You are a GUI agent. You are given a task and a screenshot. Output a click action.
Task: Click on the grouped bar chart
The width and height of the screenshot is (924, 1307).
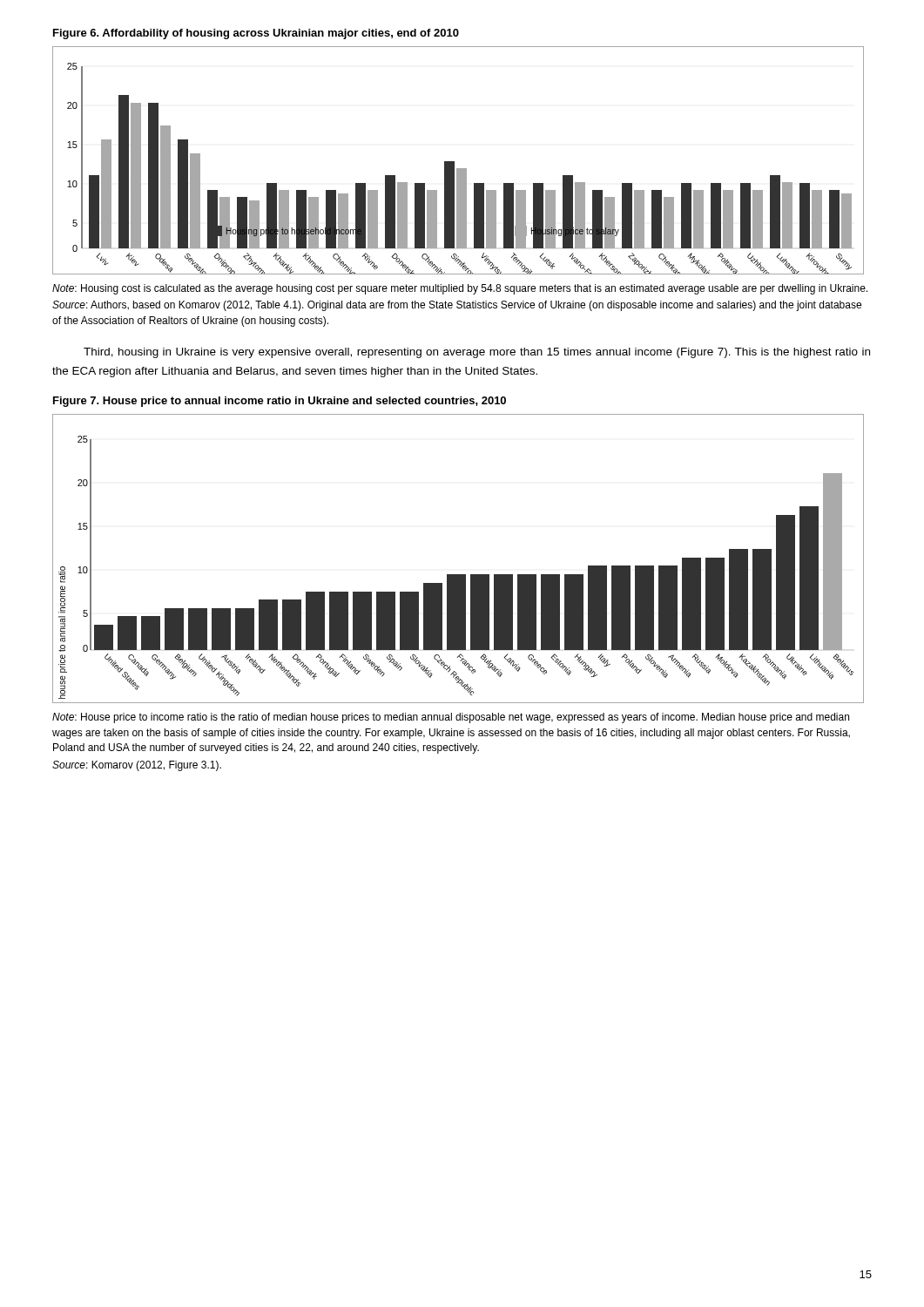click(x=457, y=162)
